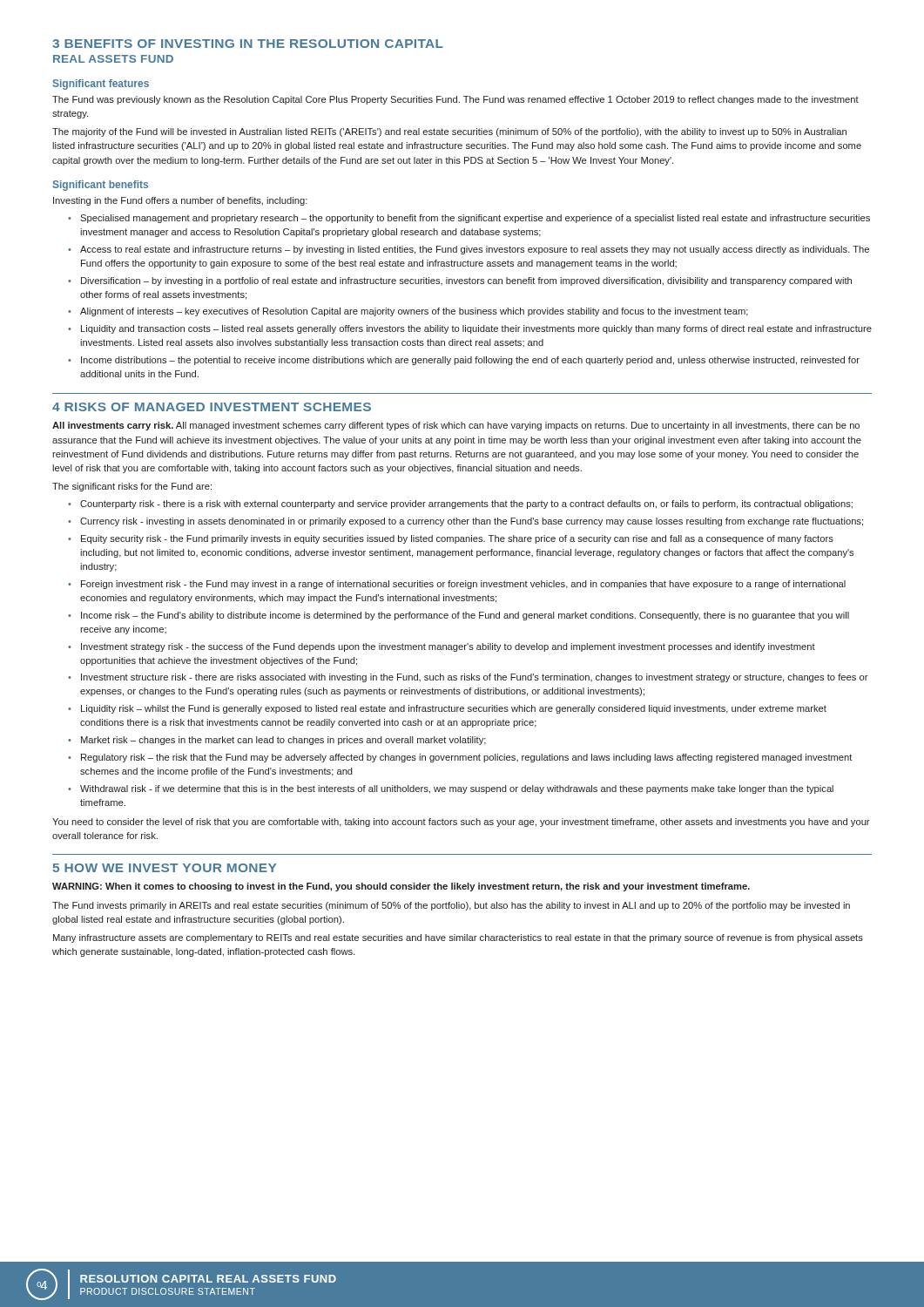Click the passage that begins "The majority of the Fund will be invested"

(462, 146)
